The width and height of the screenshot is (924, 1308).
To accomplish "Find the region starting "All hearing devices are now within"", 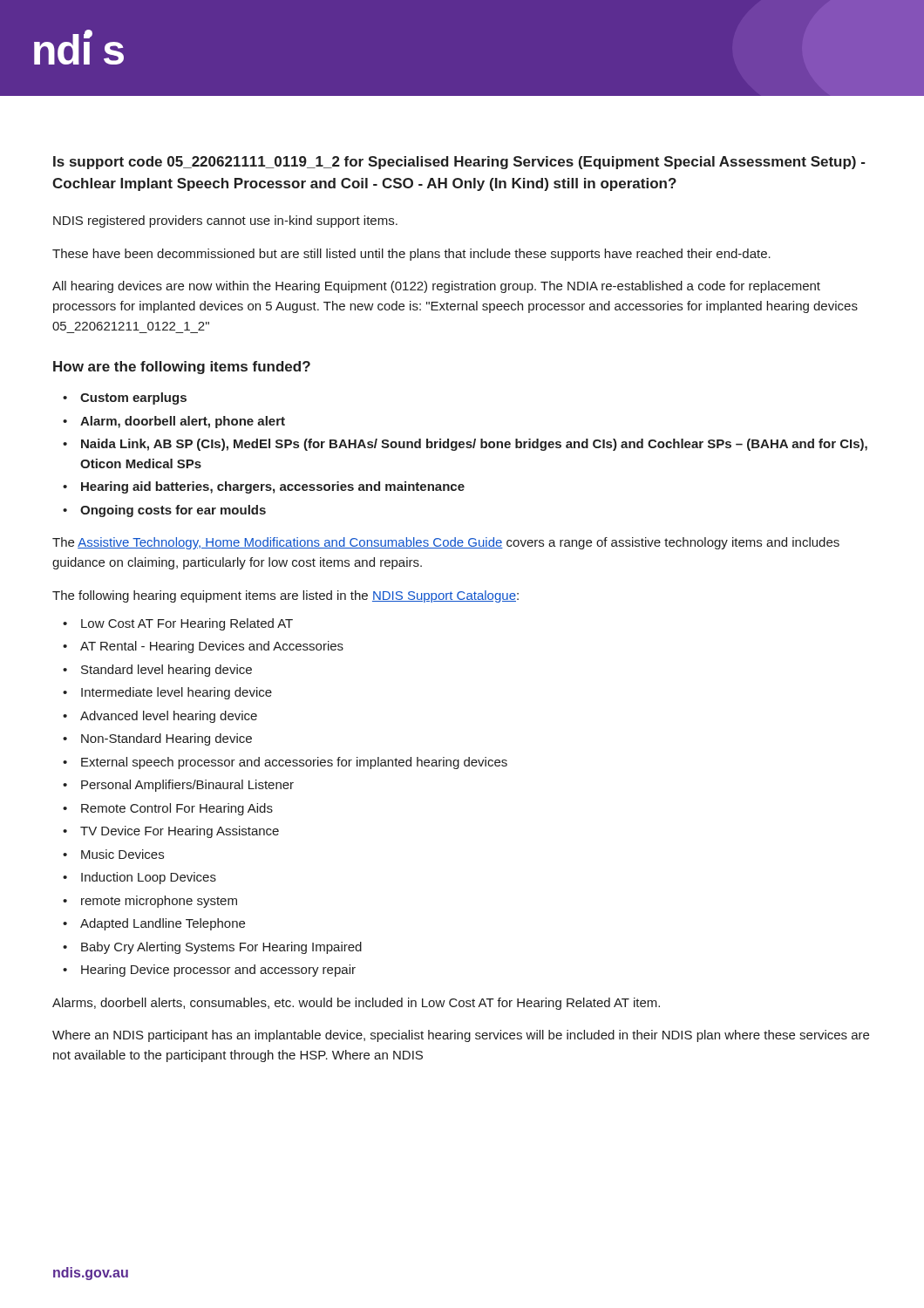I will pyautogui.click(x=455, y=306).
